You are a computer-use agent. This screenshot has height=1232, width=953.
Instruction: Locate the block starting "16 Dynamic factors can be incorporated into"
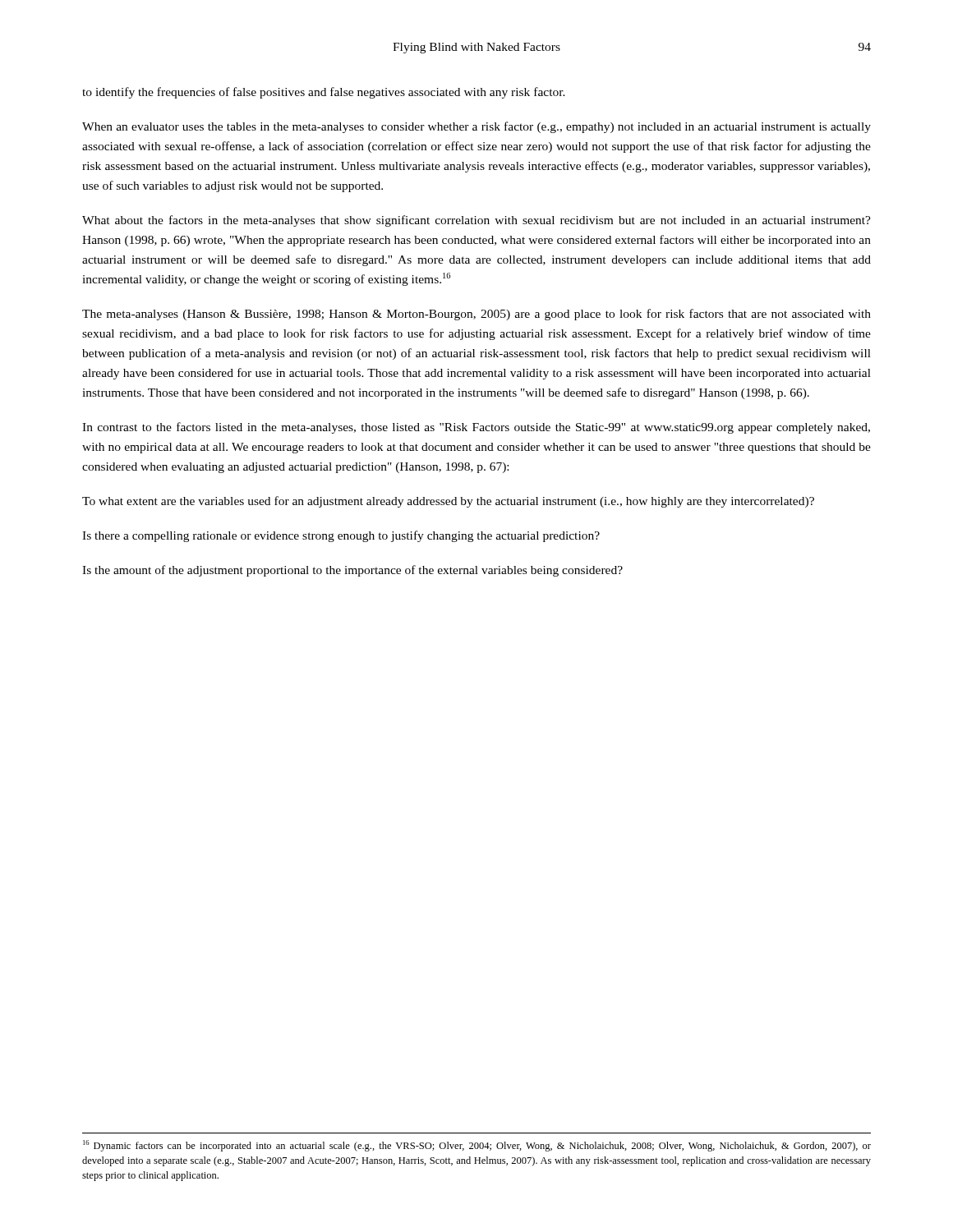click(x=476, y=1160)
